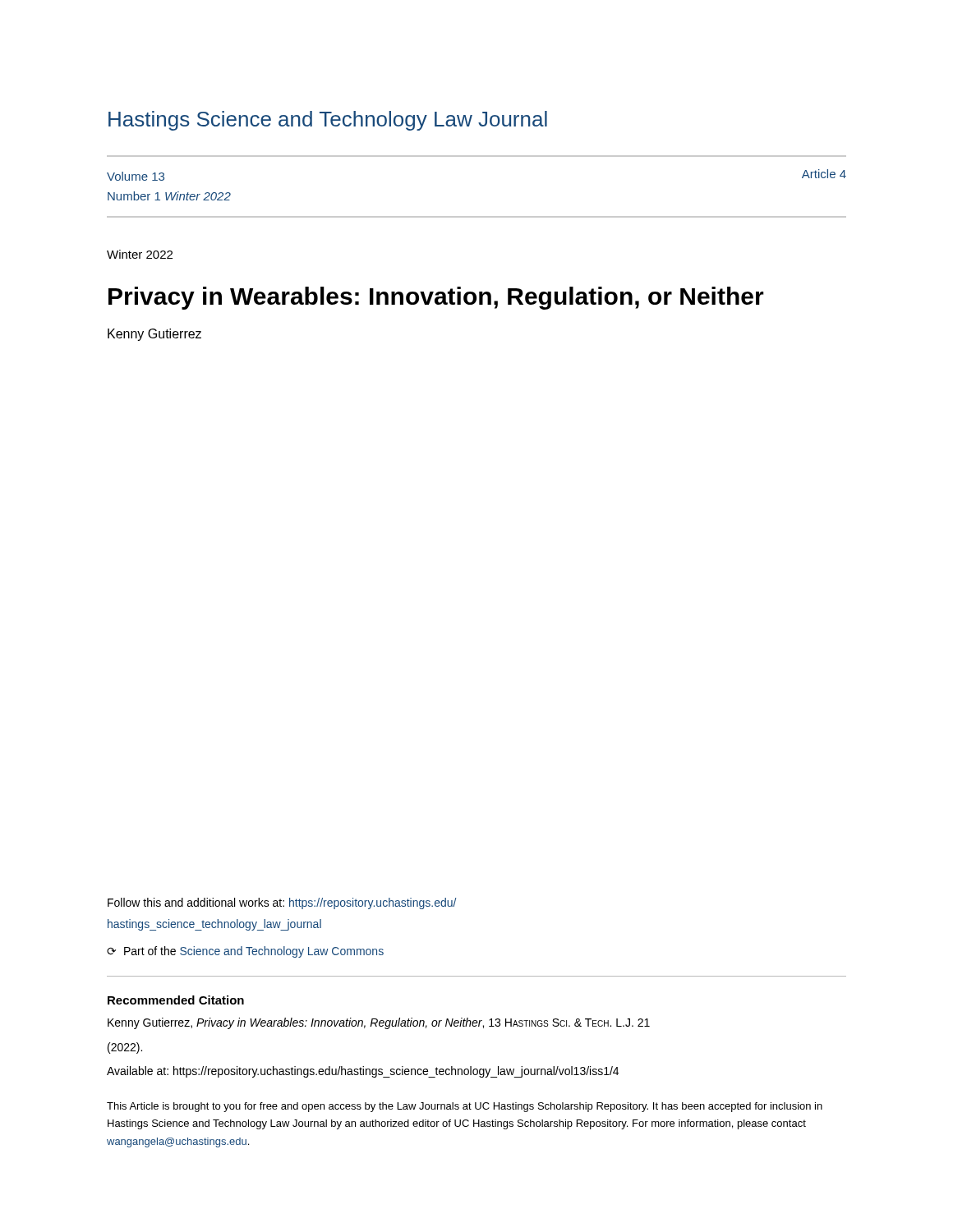Locate the text block containing "Volume 13 Number 1 Winter 2022 Article"
Image resolution: width=953 pixels, height=1232 pixels.
pyautogui.click(x=136, y=175)
